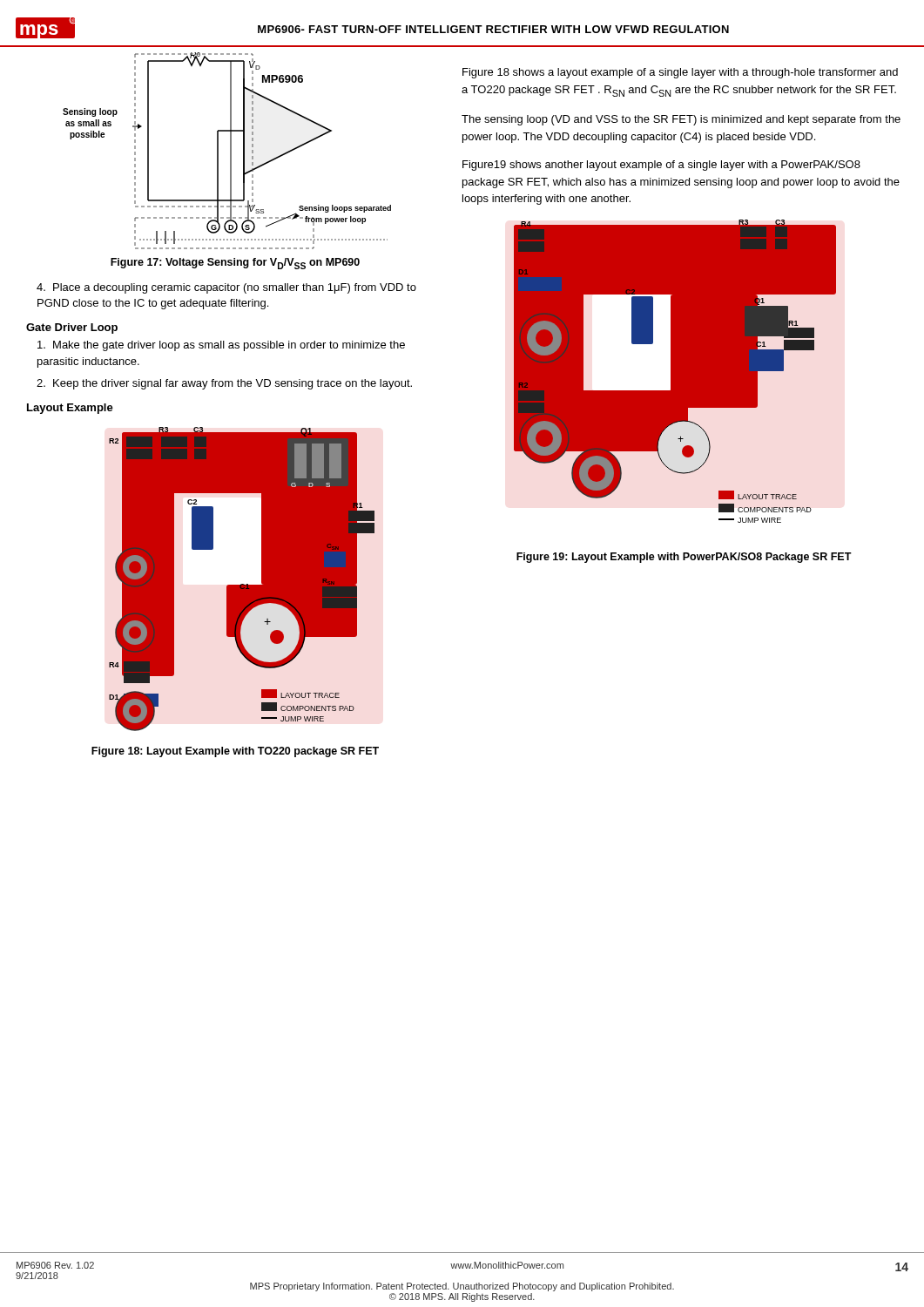Where is the passage that starts "The sensing loop (VD and VSS"?
Viewport: 924px width, 1307px height.
point(681,128)
